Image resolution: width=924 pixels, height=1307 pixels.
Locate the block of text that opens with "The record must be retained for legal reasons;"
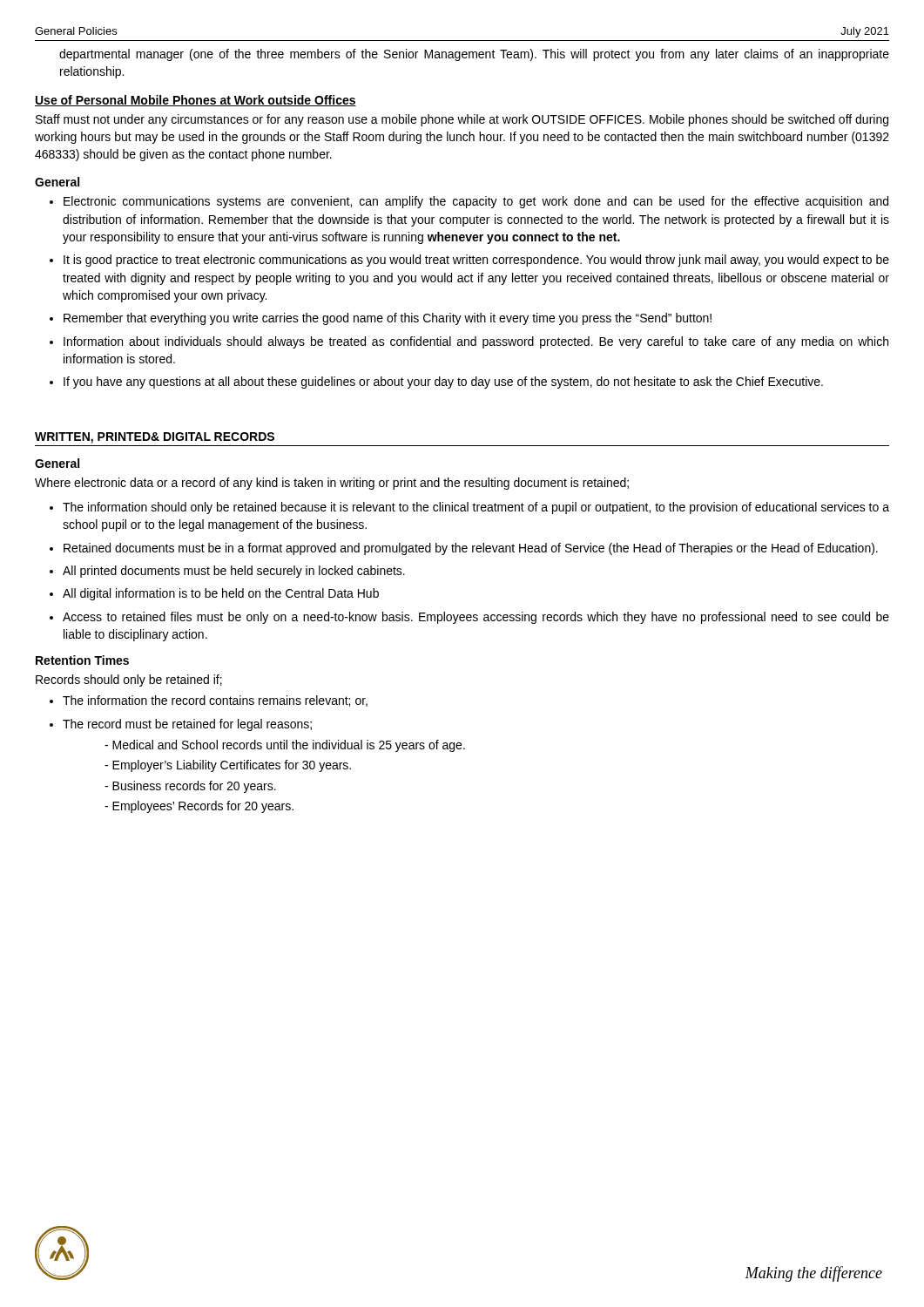pos(181,725)
